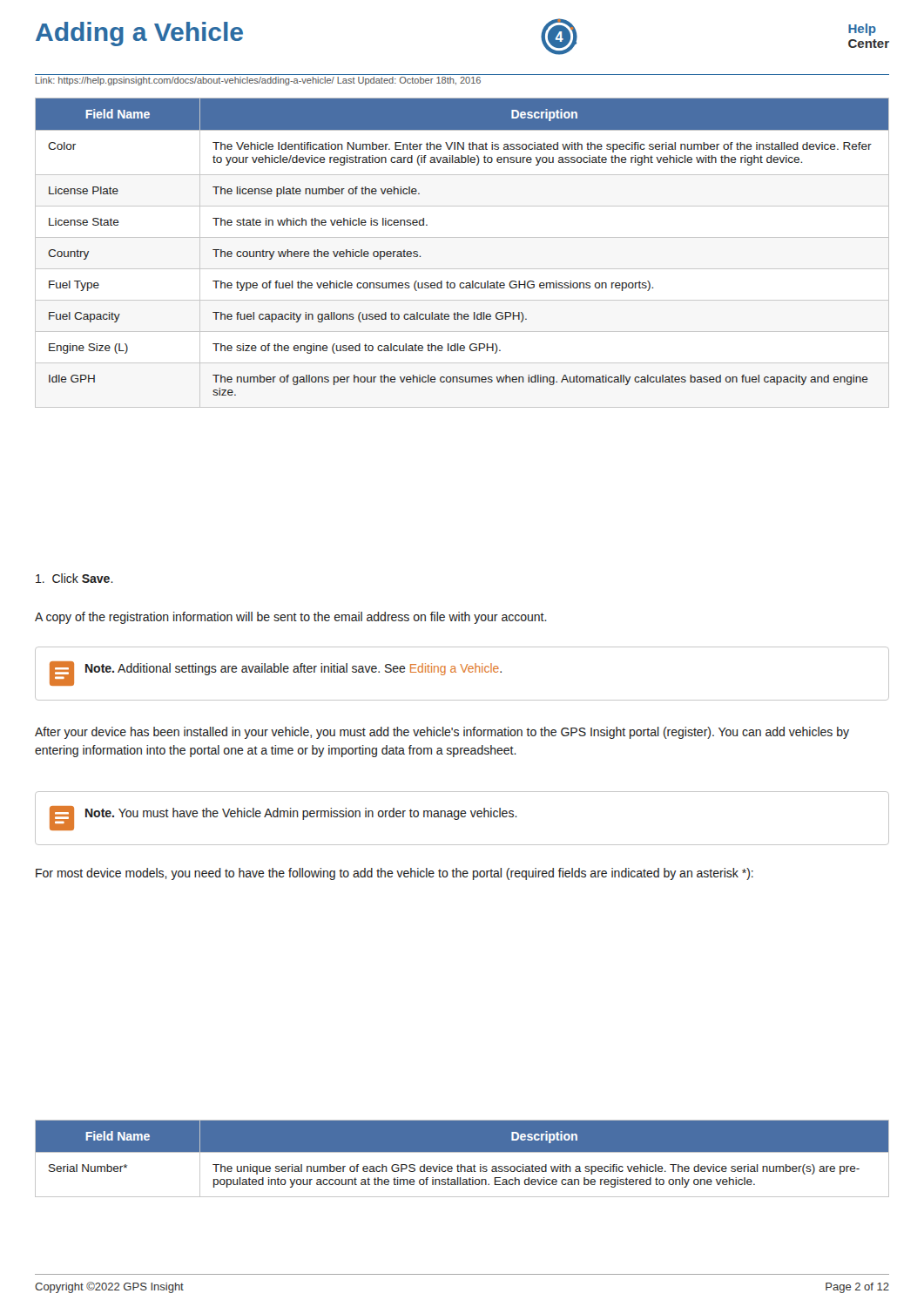Select the text block that says "For most device models, you need"
The image size is (924, 1307).
(394, 873)
